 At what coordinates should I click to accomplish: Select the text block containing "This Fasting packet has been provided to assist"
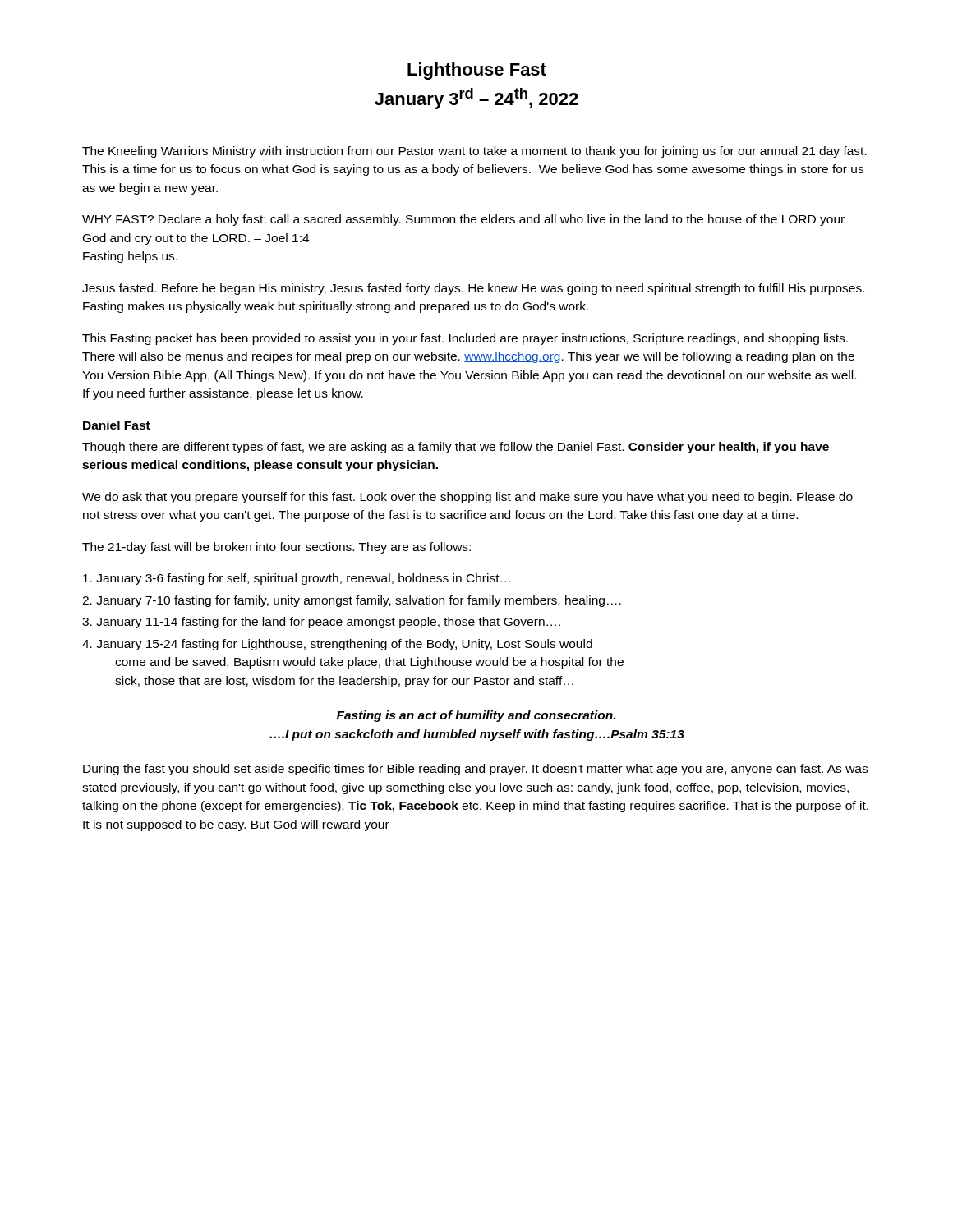coord(476,366)
